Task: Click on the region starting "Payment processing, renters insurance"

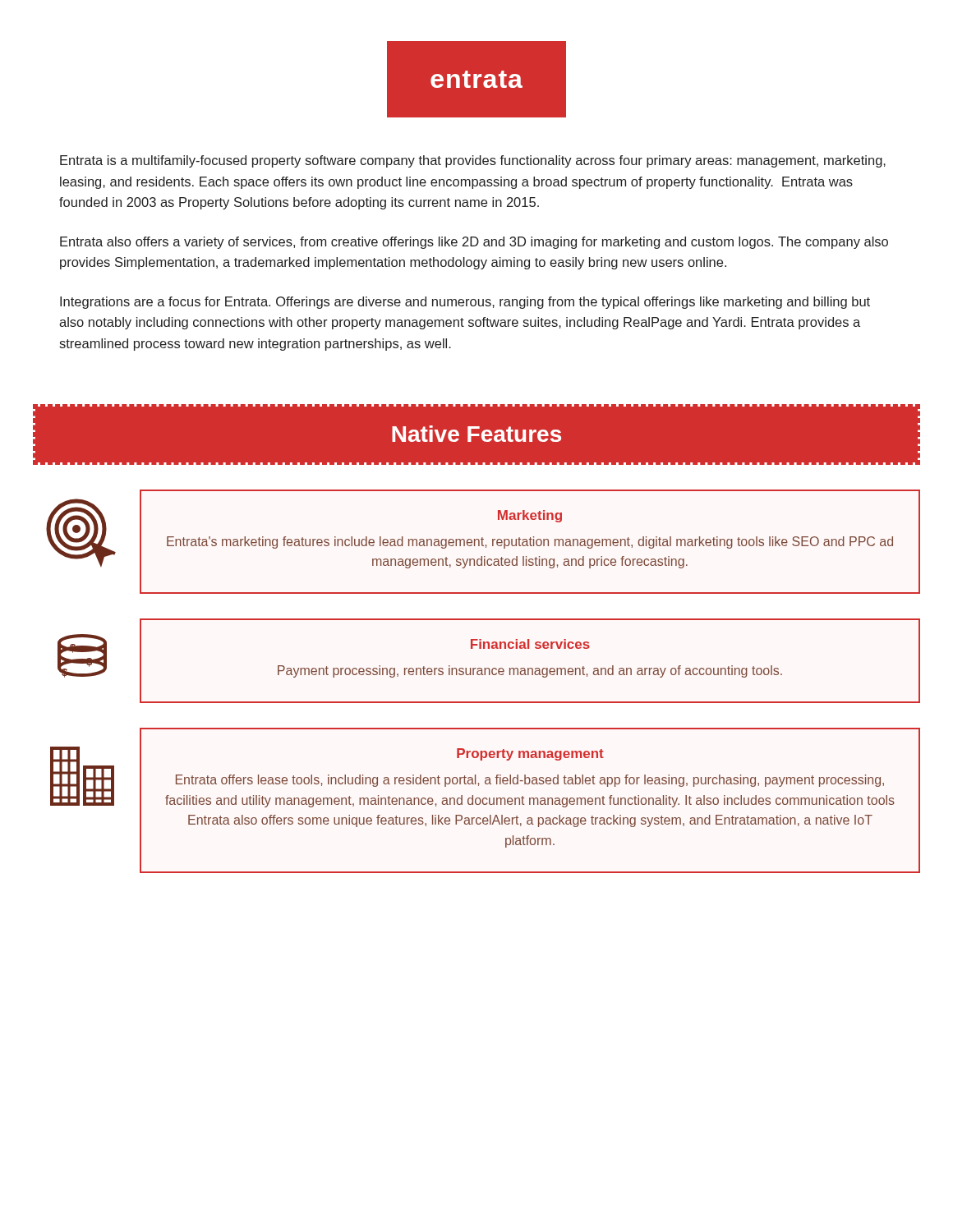Action: pyautogui.click(x=530, y=671)
